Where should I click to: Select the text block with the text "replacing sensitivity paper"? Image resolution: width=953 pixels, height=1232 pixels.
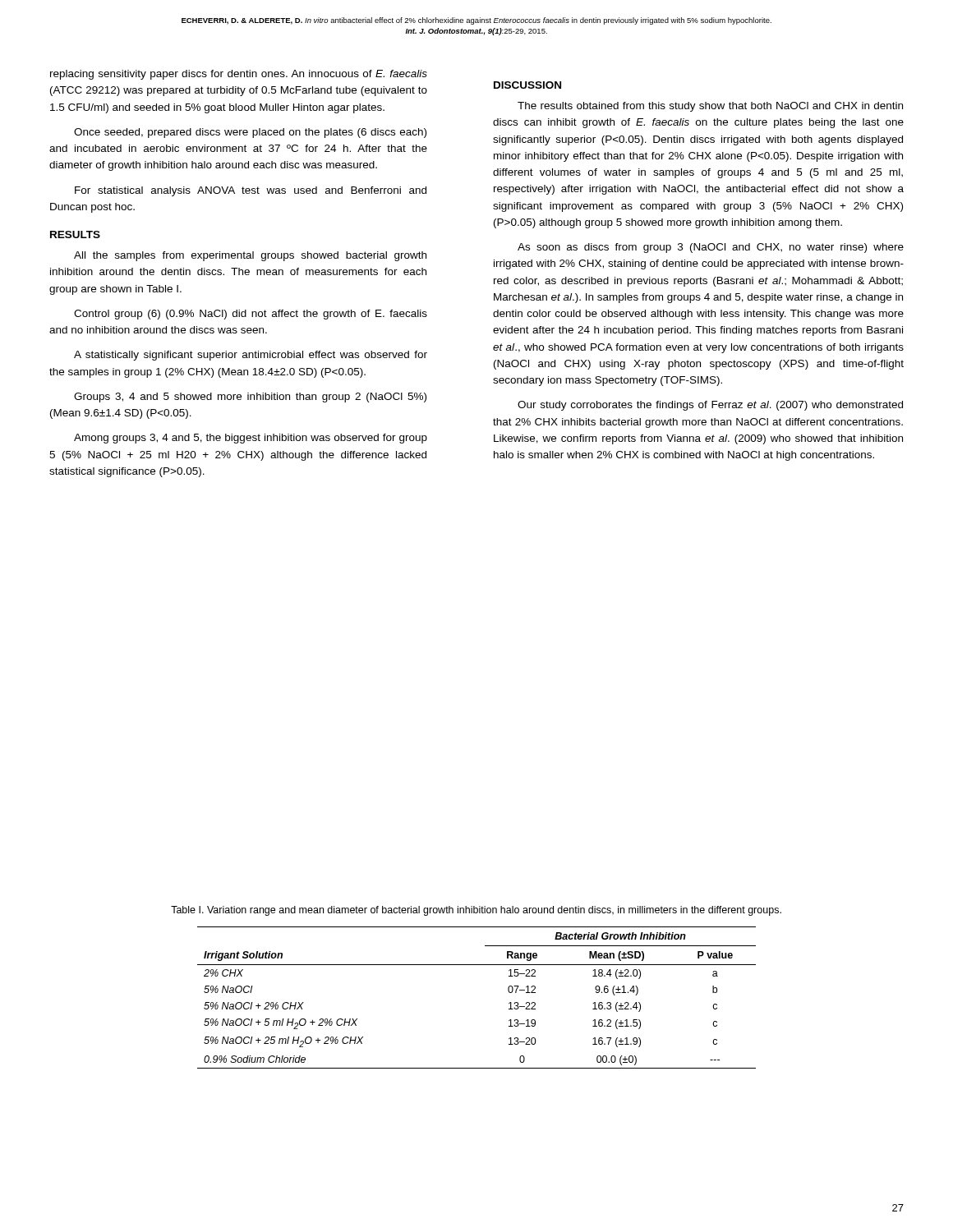pyautogui.click(x=238, y=91)
